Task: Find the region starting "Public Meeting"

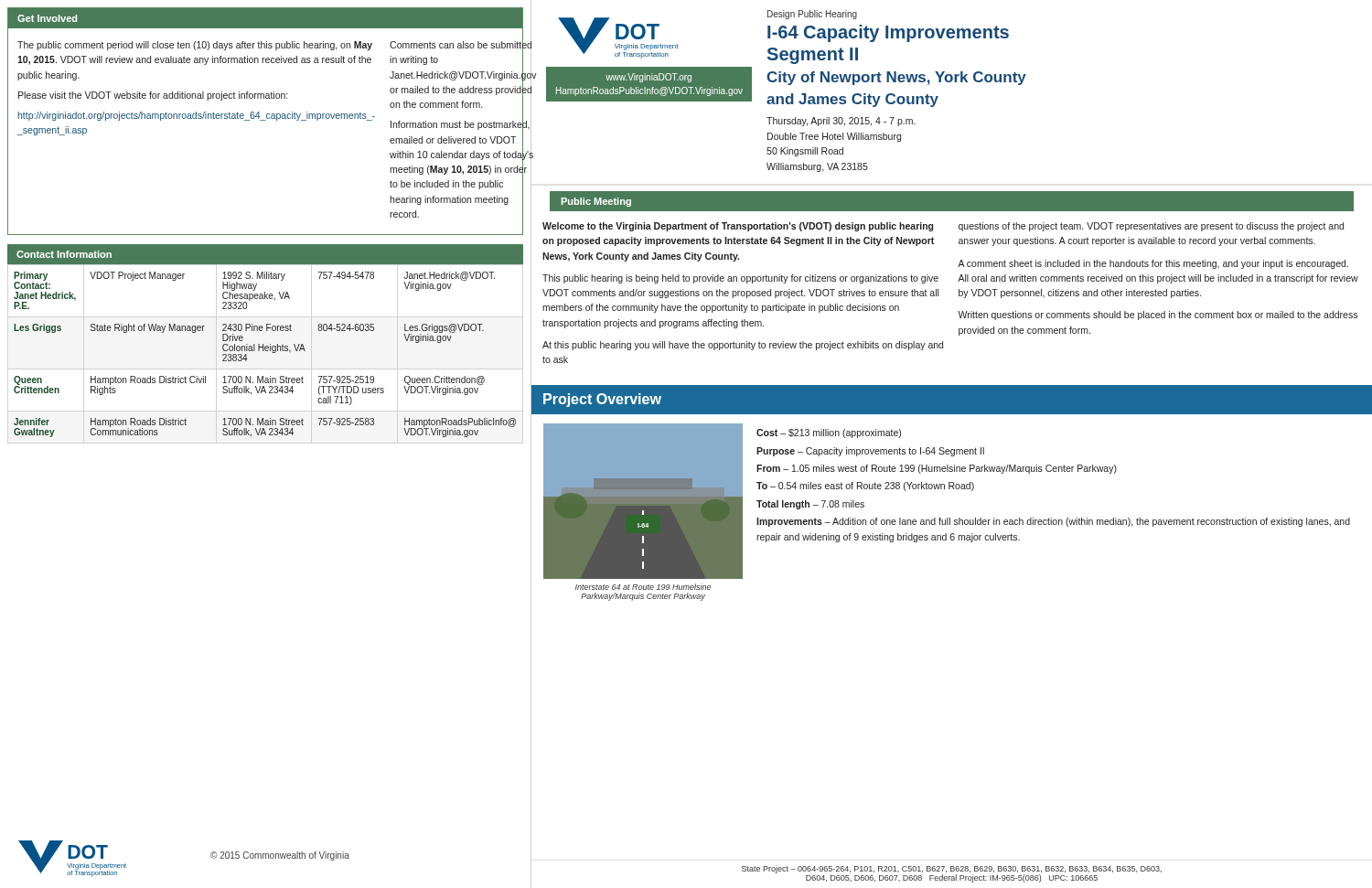Action: click(x=596, y=201)
